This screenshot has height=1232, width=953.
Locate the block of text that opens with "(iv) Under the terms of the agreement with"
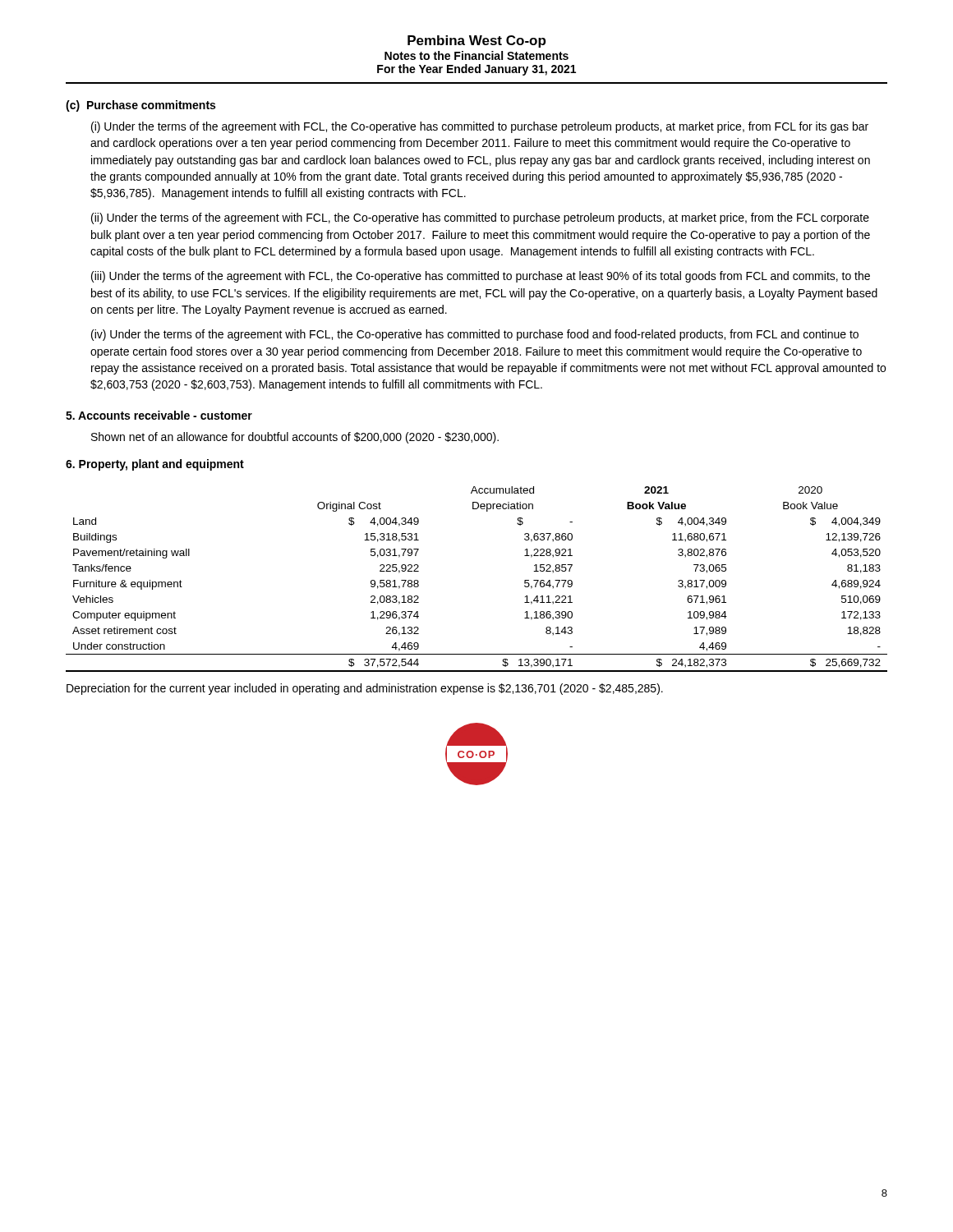pos(488,359)
